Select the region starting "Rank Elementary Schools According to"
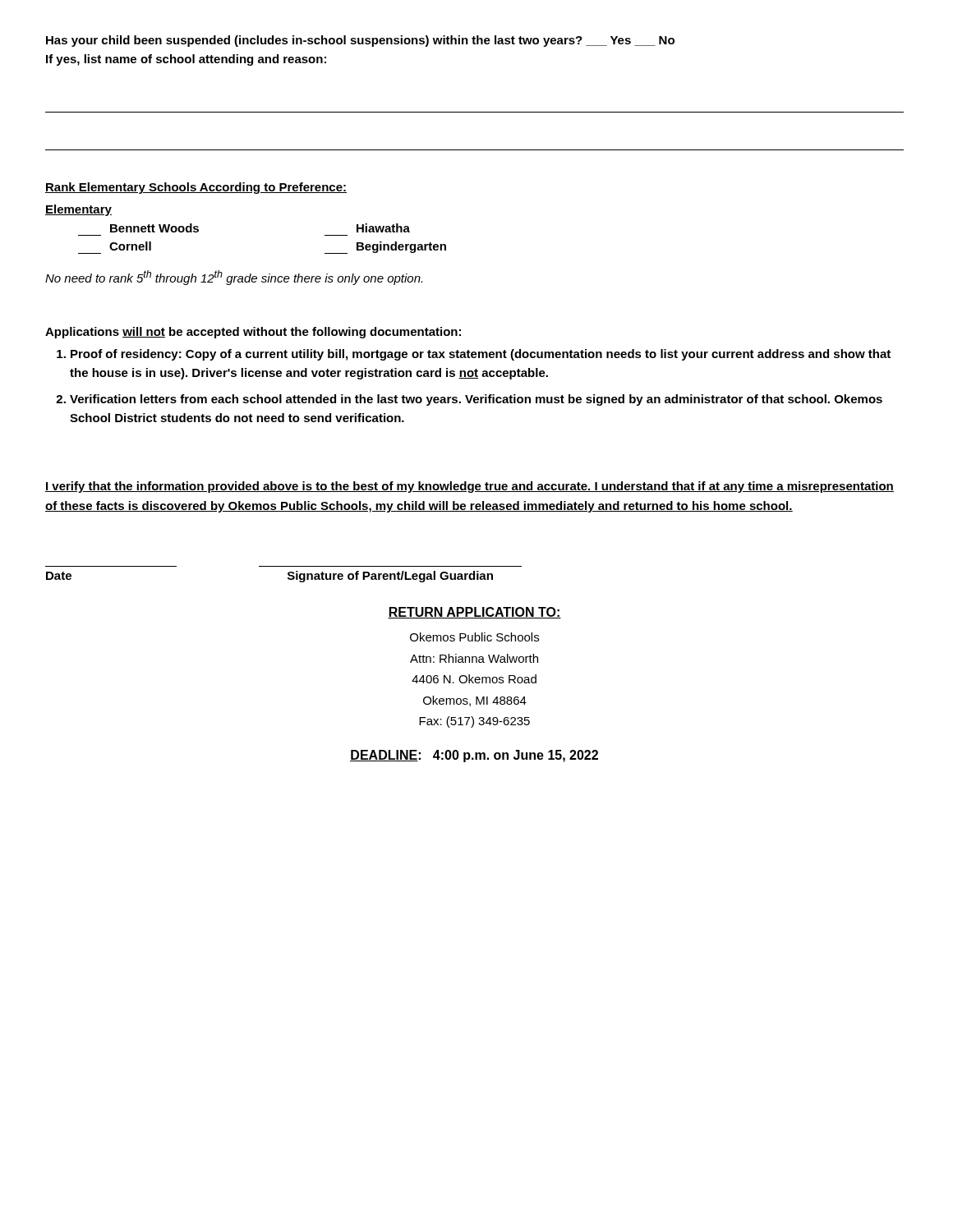This screenshot has height=1232, width=953. (196, 187)
